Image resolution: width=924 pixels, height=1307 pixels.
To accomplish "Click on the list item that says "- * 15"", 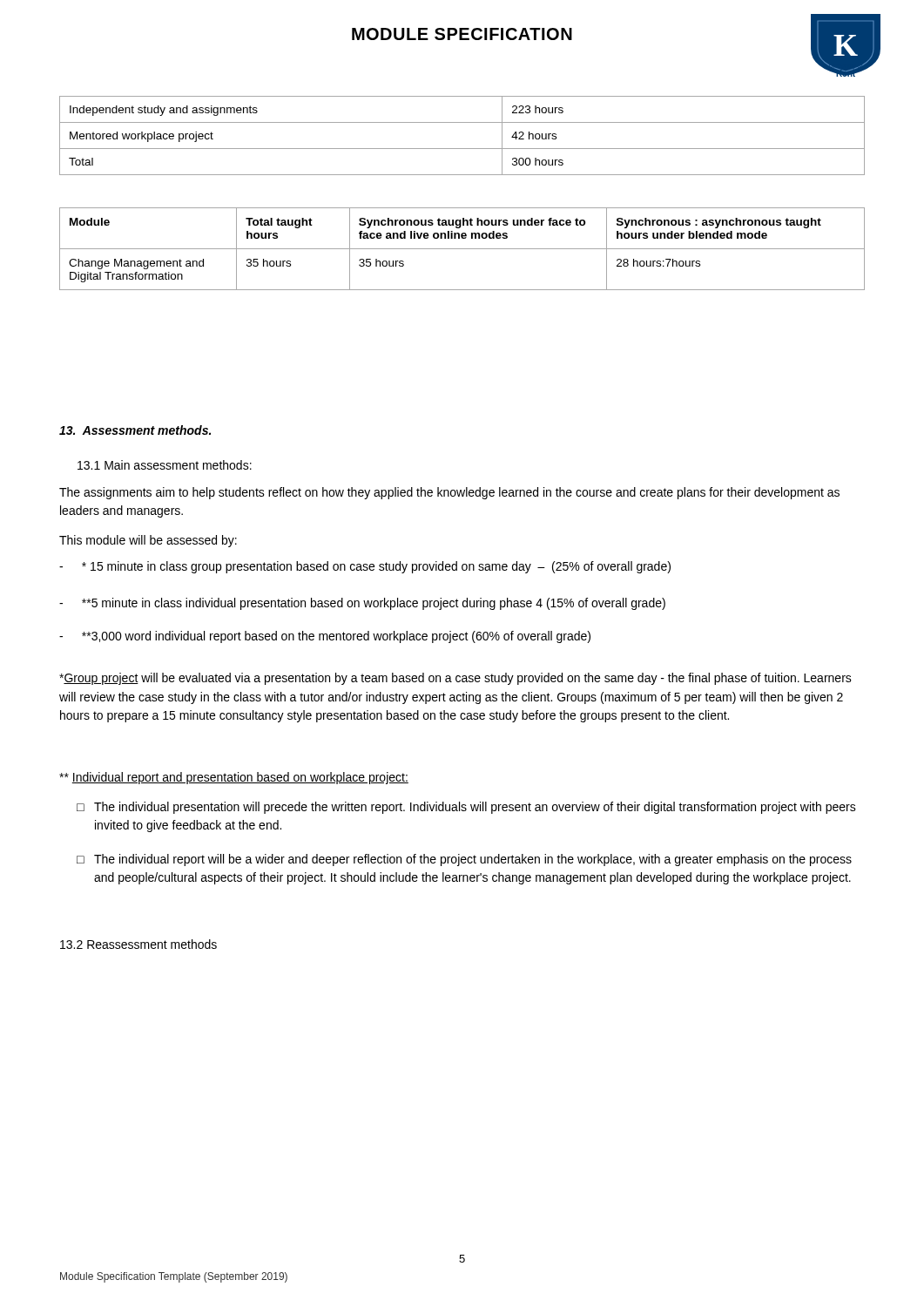I will pos(365,567).
